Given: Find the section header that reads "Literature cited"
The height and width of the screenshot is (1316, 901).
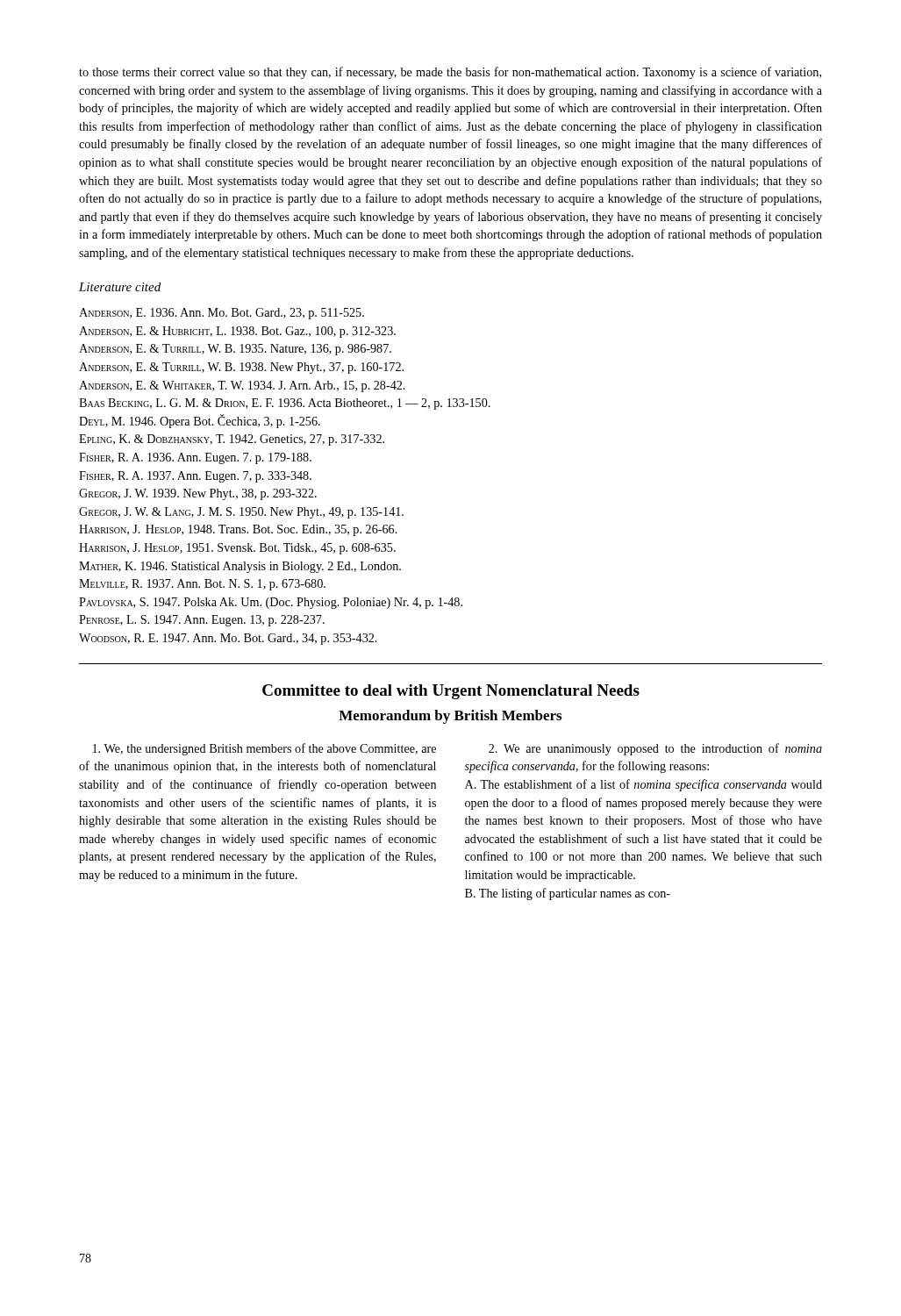Looking at the screenshot, I should pos(120,286).
